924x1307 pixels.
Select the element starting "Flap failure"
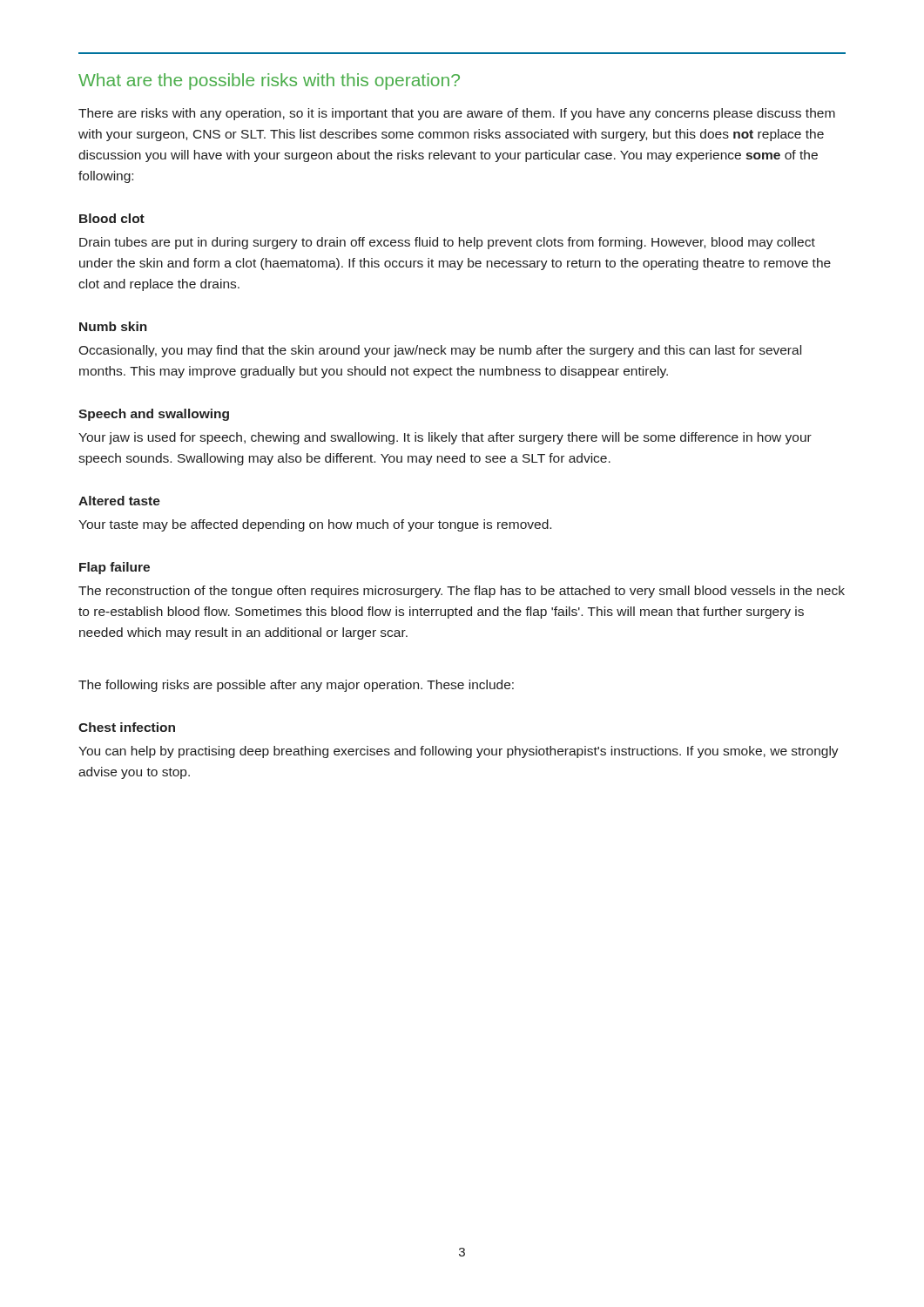click(115, 568)
